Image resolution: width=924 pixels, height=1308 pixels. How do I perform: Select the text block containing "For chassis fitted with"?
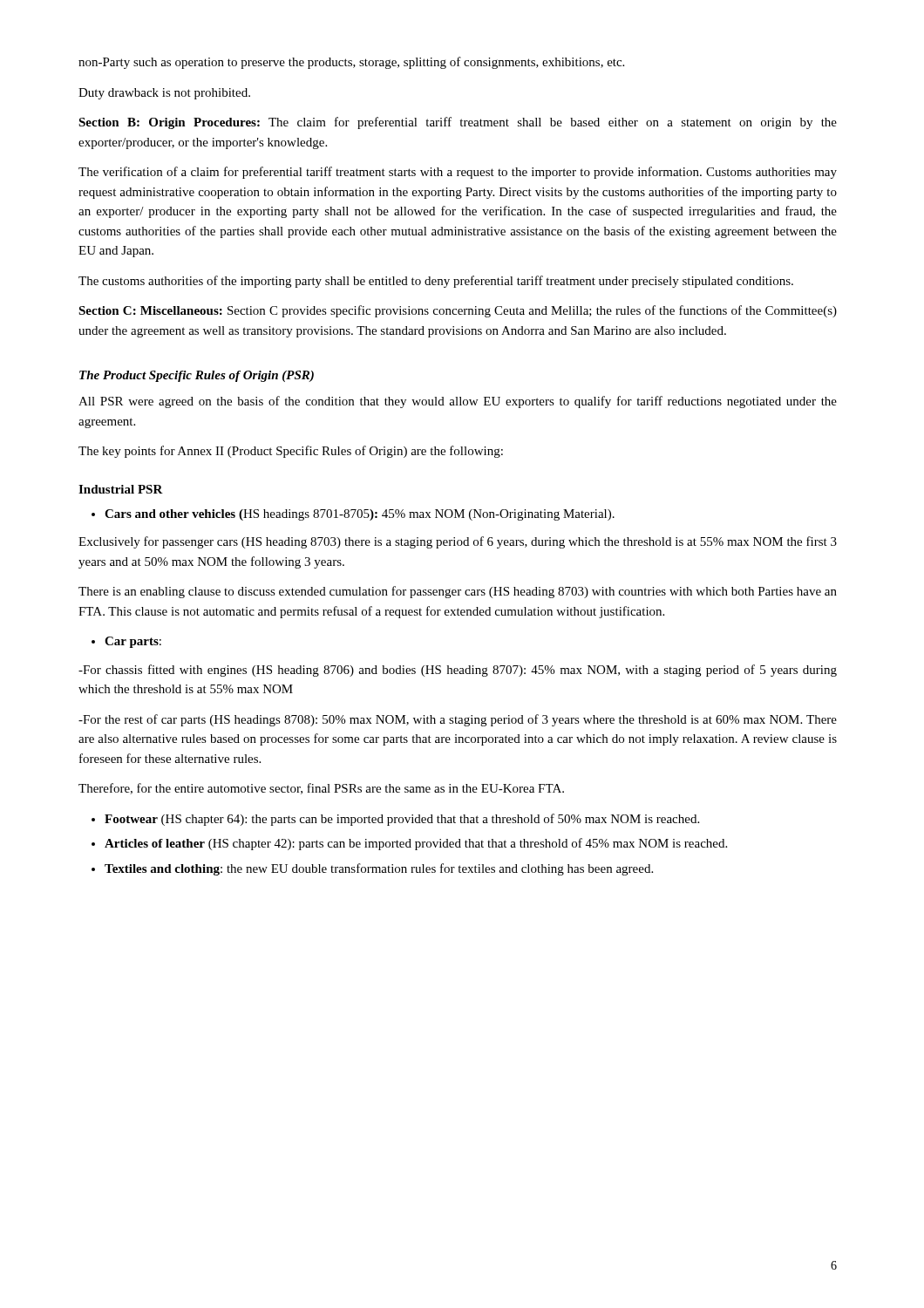(x=458, y=679)
